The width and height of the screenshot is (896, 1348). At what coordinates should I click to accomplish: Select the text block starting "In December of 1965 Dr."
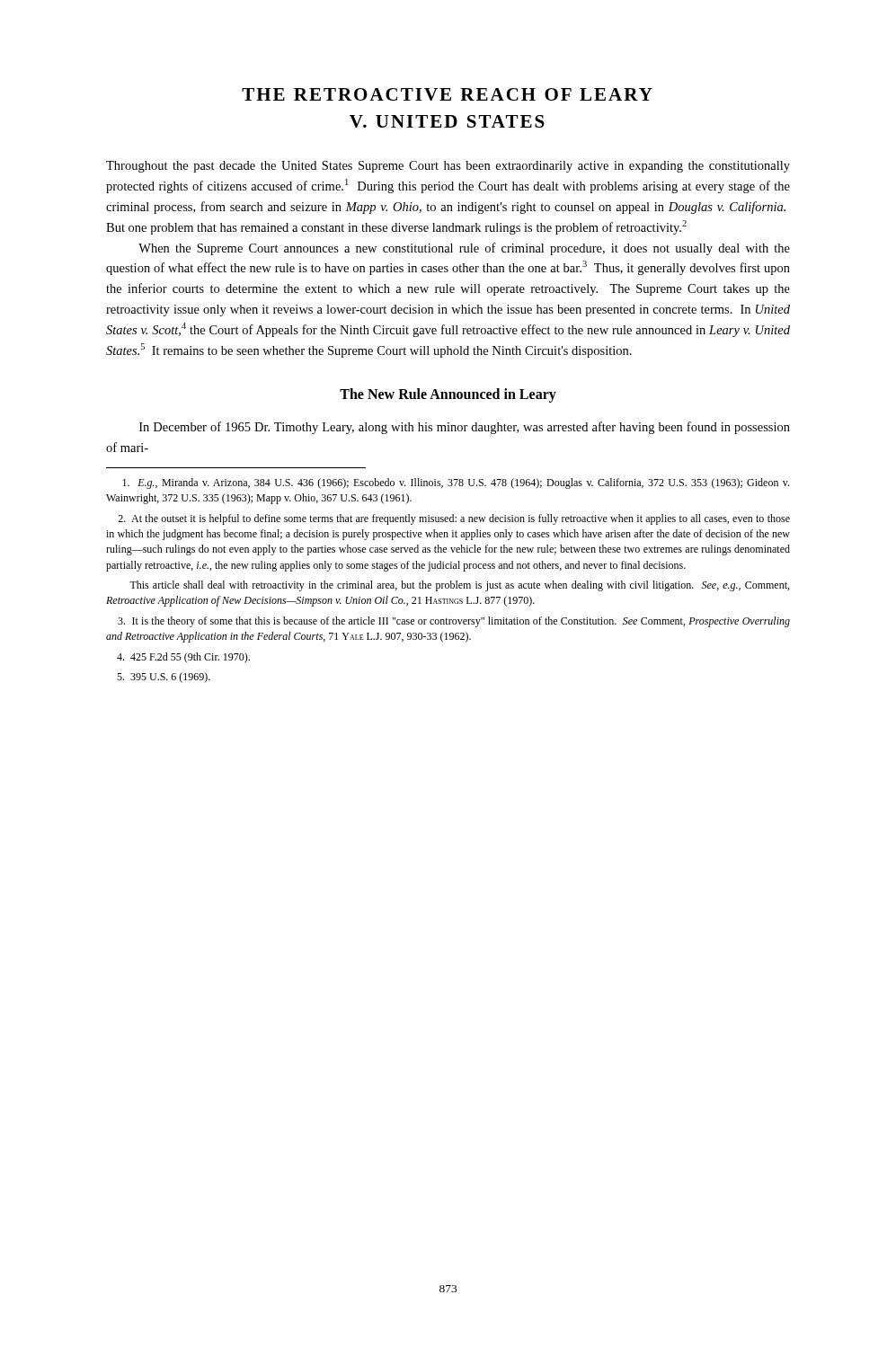[x=448, y=437]
